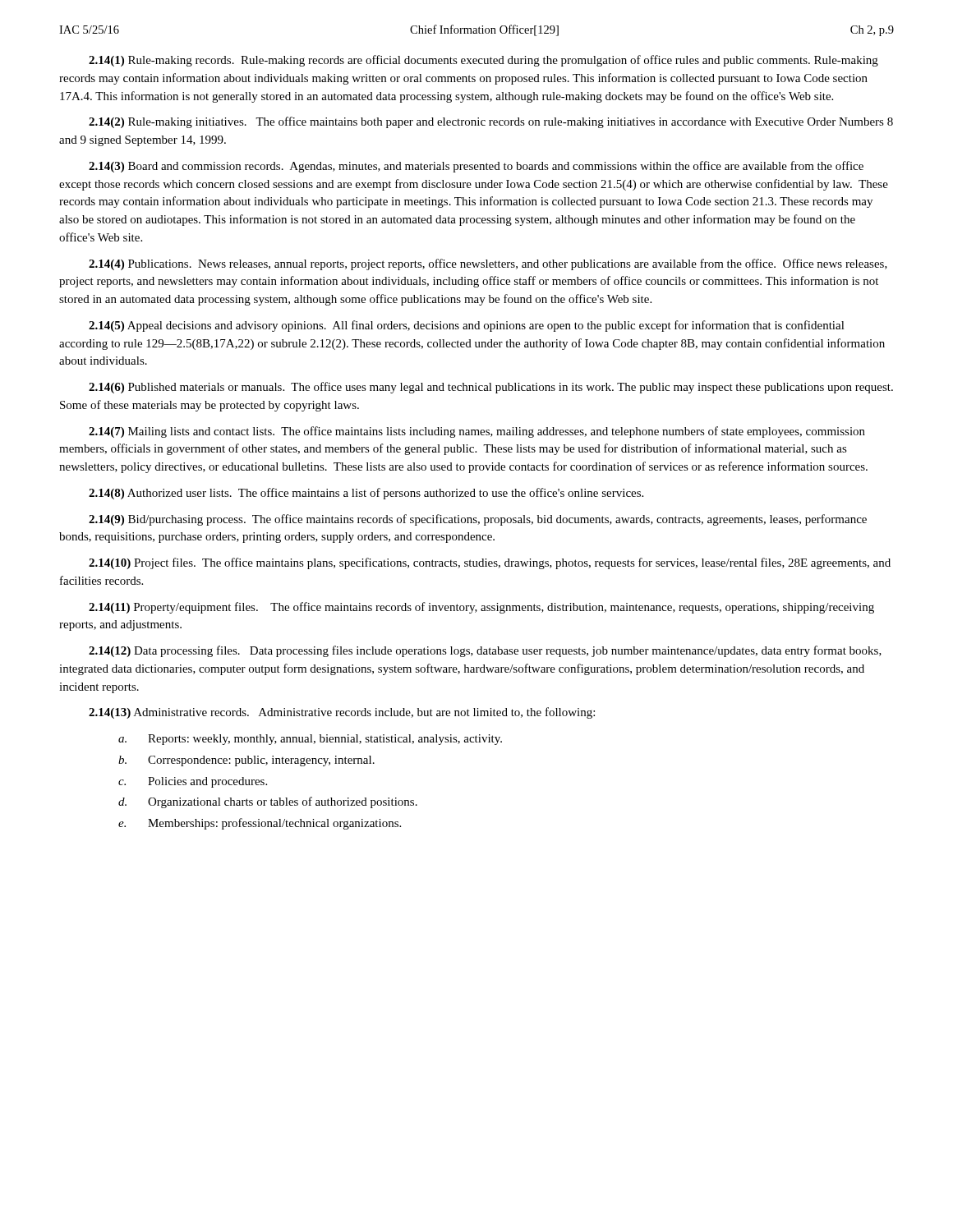Image resolution: width=953 pixels, height=1232 pixels.
Task: Navigate to the element starting "a. Reports: weekly, monthly, annual, biennial,"
Action: [x=506, y=739]
